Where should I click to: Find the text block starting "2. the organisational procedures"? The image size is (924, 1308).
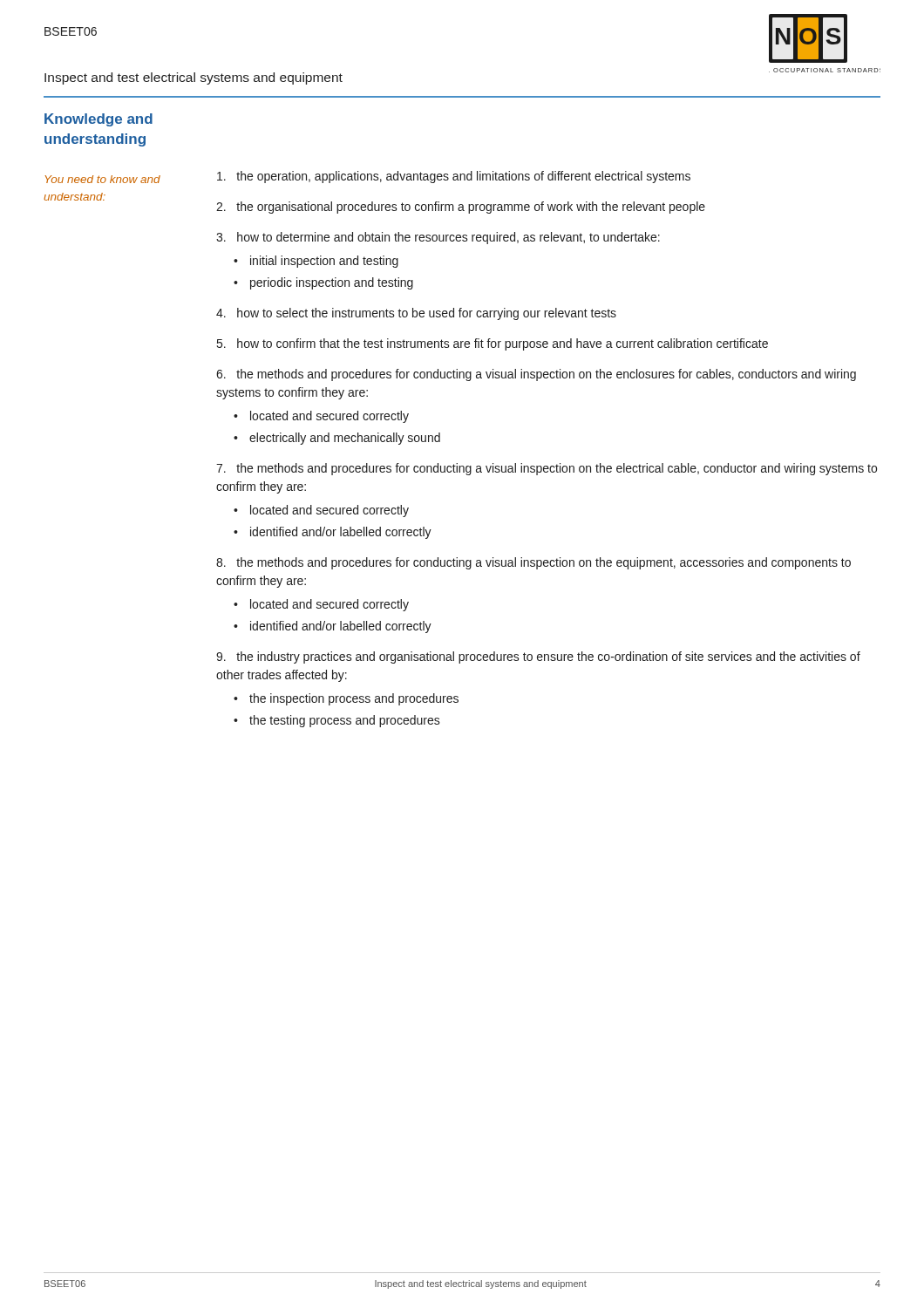pyautogui.click(x=461, y=207)
